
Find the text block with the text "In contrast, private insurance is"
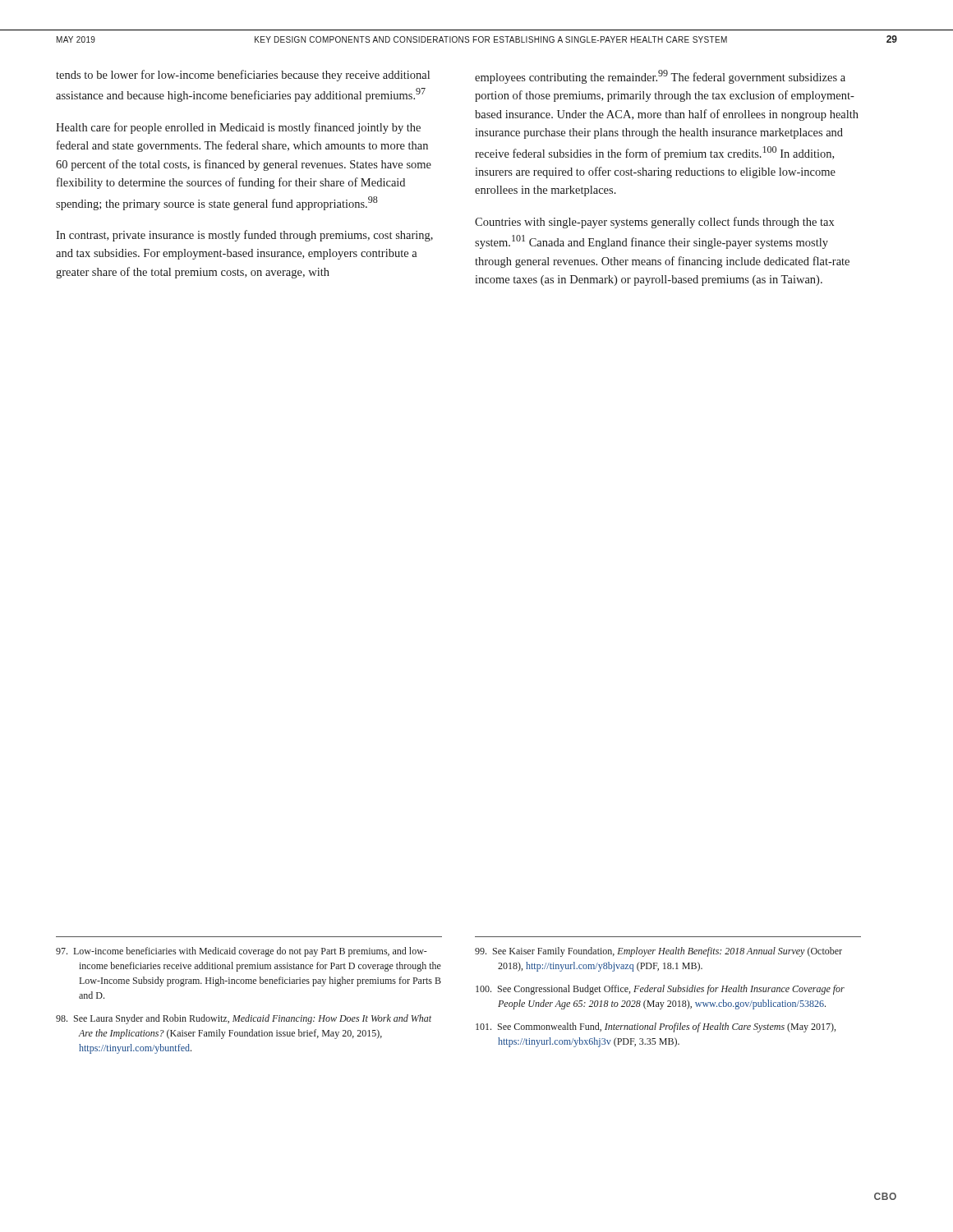(x=249, y=253)
